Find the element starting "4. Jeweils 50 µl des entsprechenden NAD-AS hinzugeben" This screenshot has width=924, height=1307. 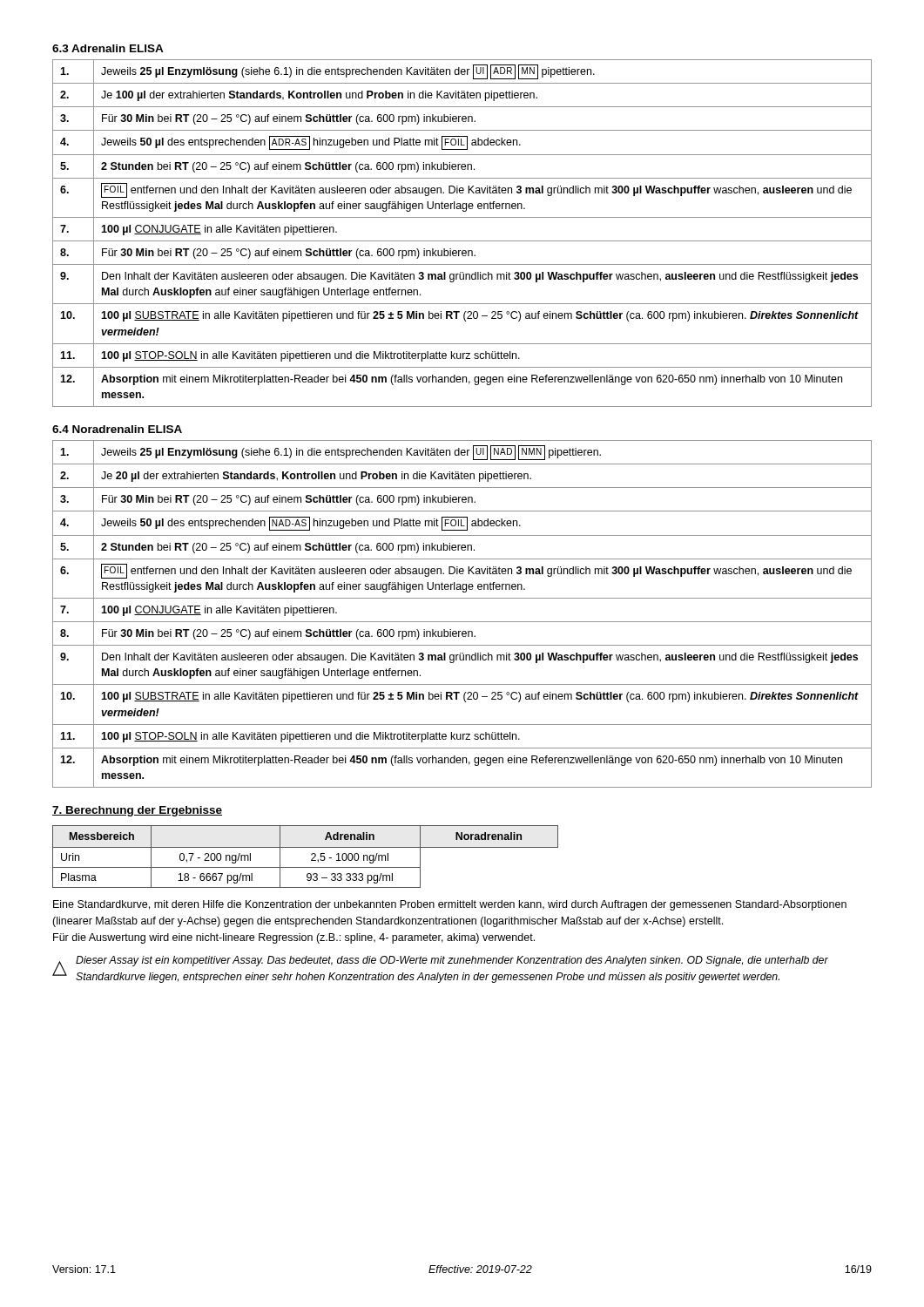coord(462,523)
